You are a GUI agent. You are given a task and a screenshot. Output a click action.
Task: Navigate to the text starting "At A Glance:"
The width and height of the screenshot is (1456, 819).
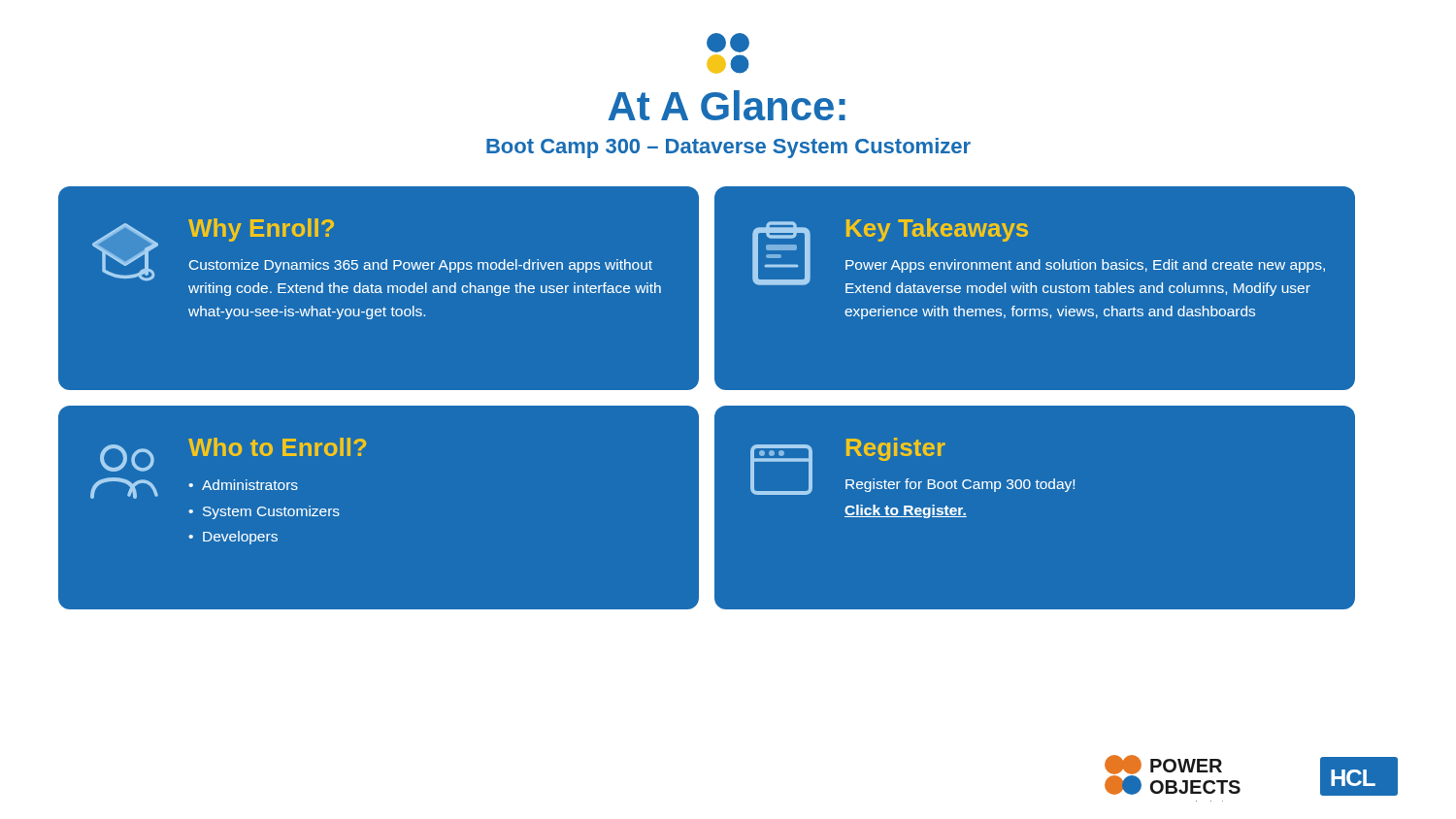[728, 107]
